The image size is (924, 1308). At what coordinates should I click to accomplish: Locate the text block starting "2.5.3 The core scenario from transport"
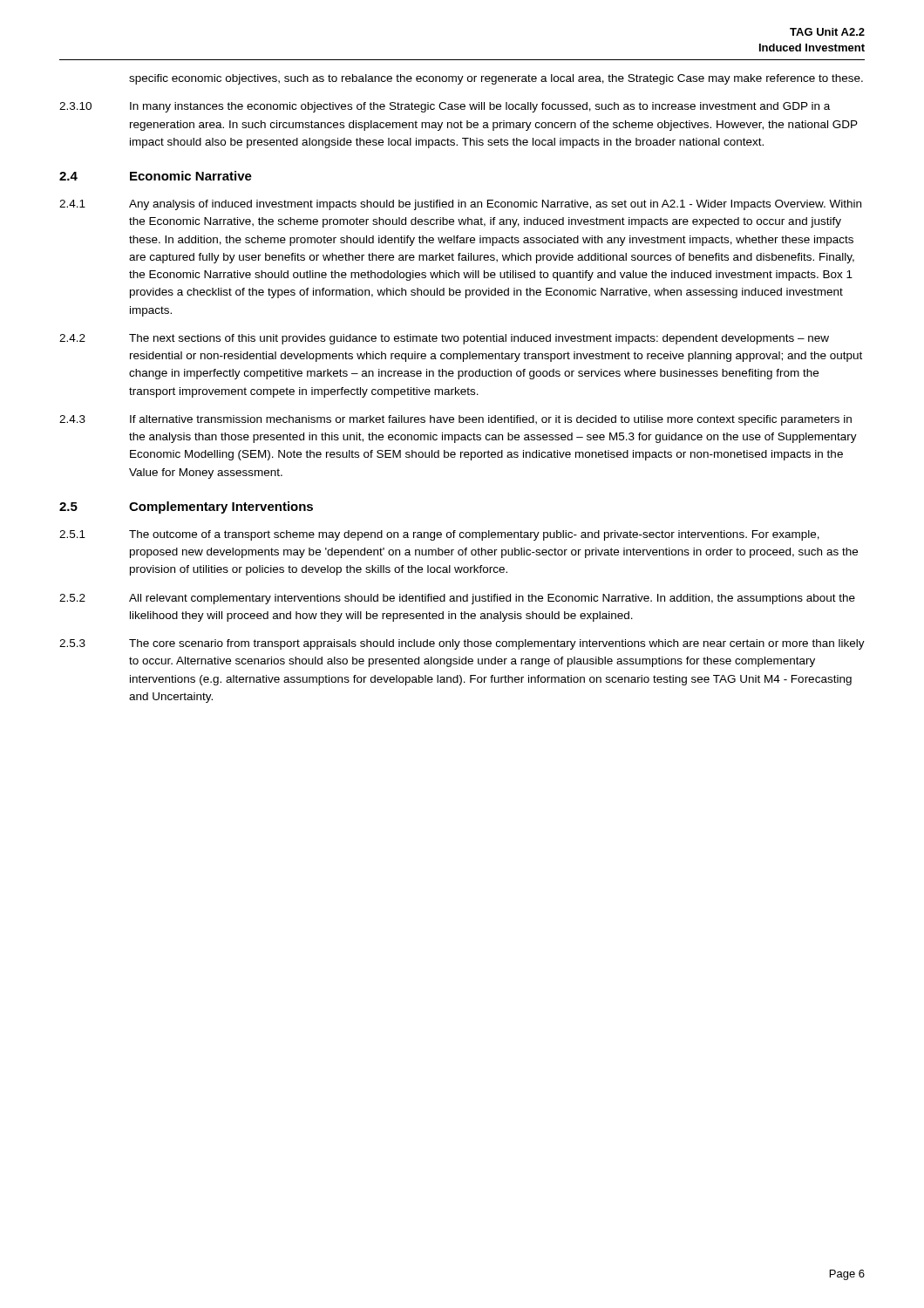462,670
